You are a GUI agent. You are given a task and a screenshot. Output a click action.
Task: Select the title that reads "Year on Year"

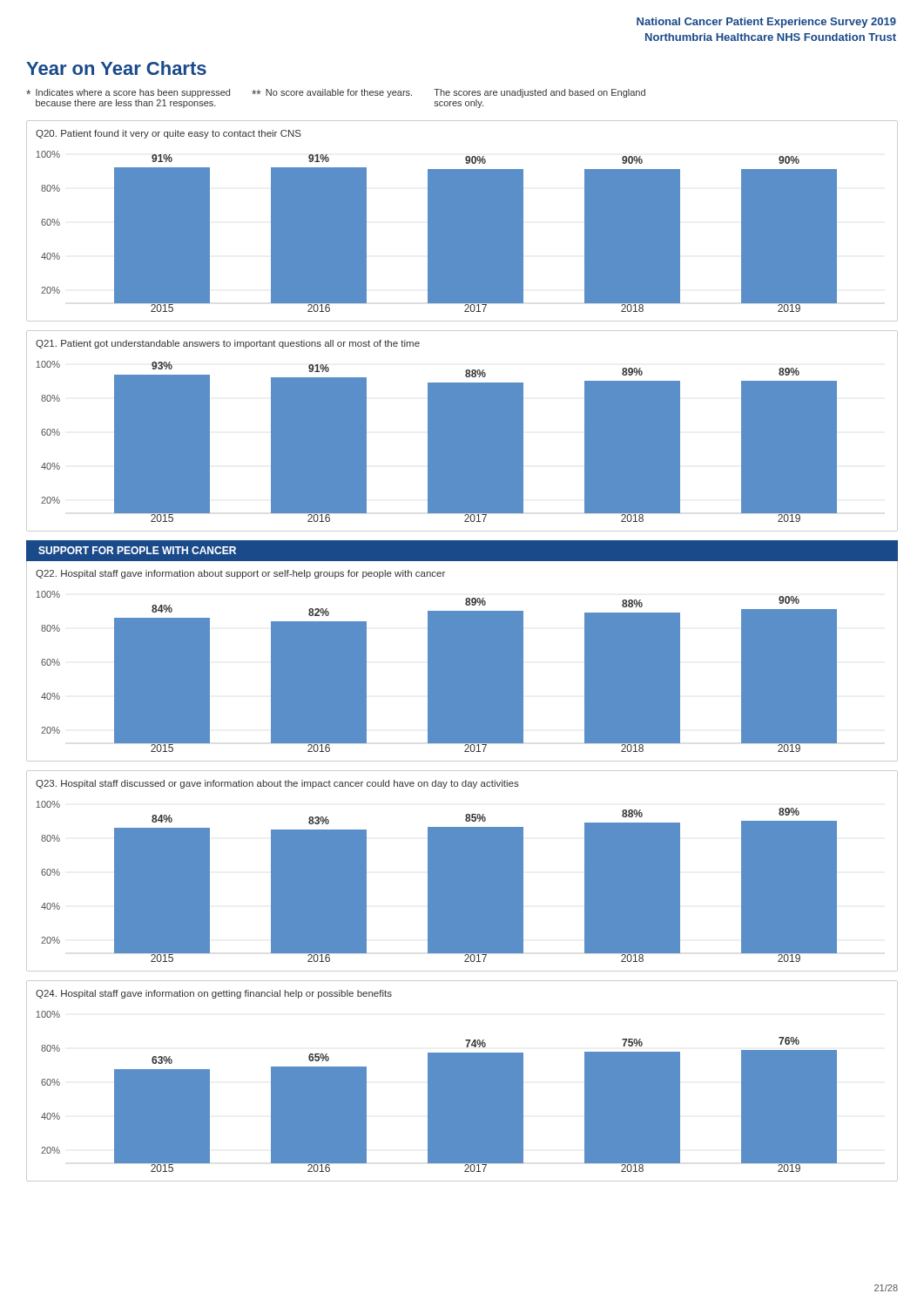[x=116, y=69]
